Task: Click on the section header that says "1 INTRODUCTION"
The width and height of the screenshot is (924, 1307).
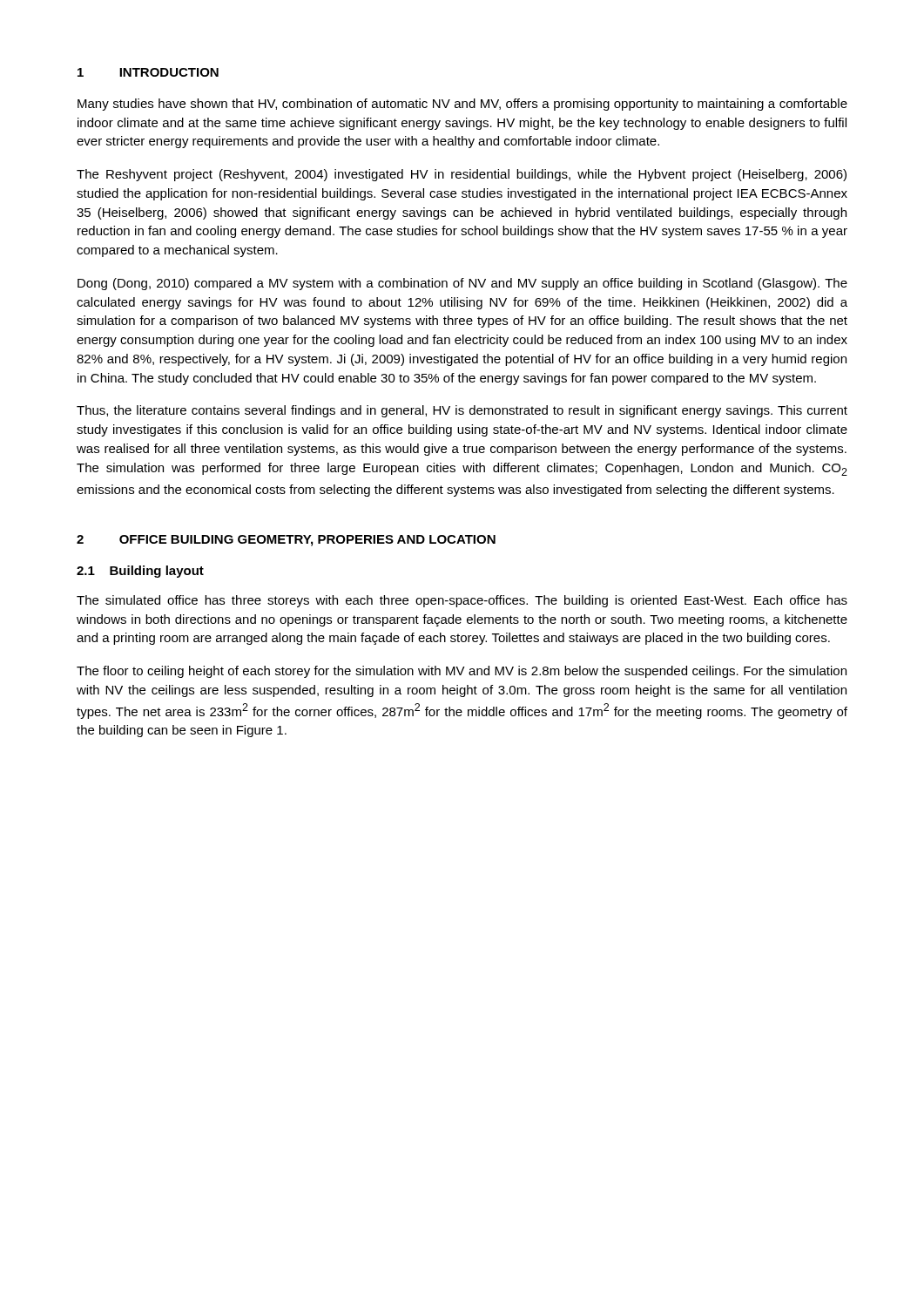Action: click(148, 72)
